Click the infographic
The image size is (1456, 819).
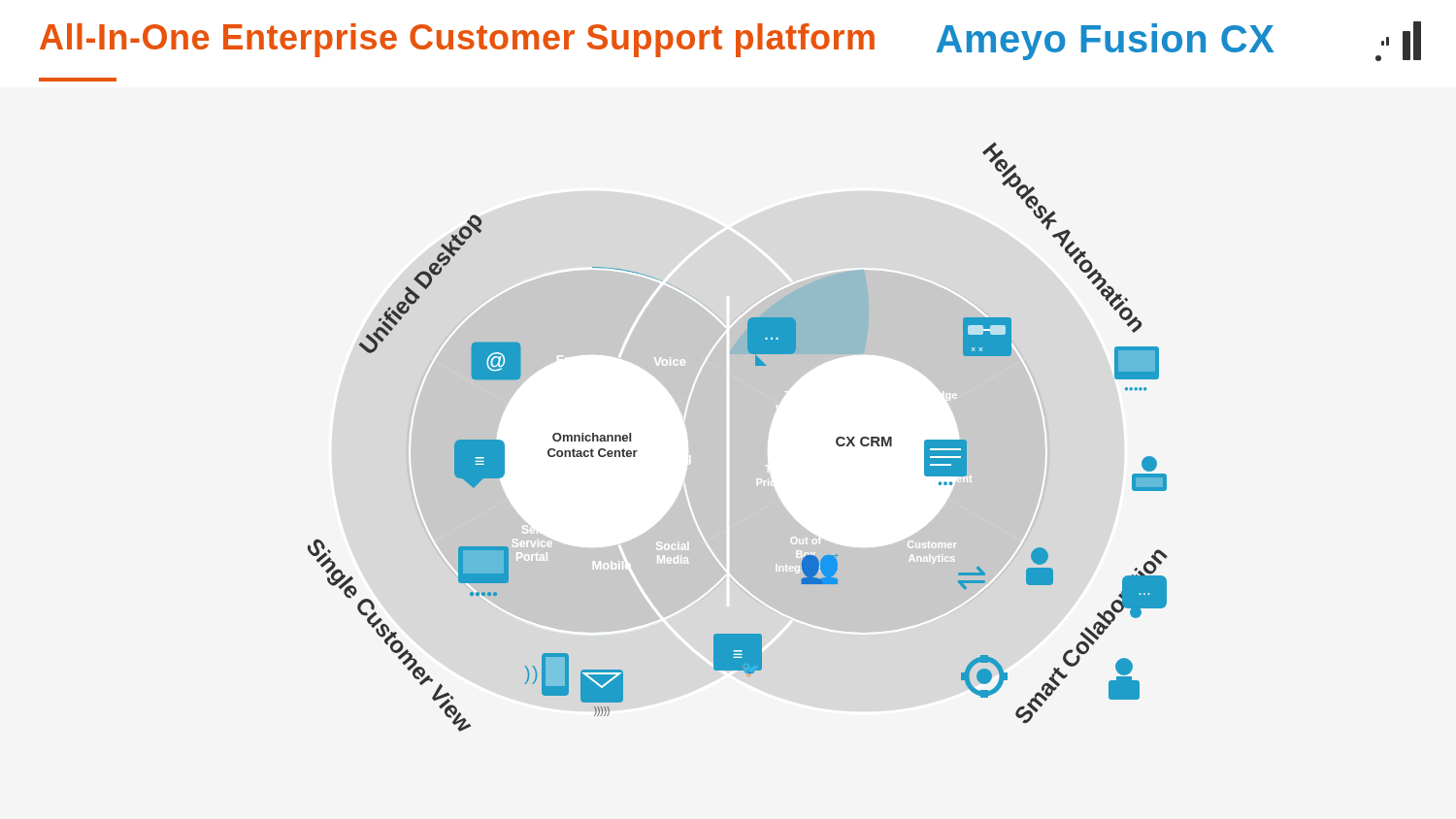728,453
